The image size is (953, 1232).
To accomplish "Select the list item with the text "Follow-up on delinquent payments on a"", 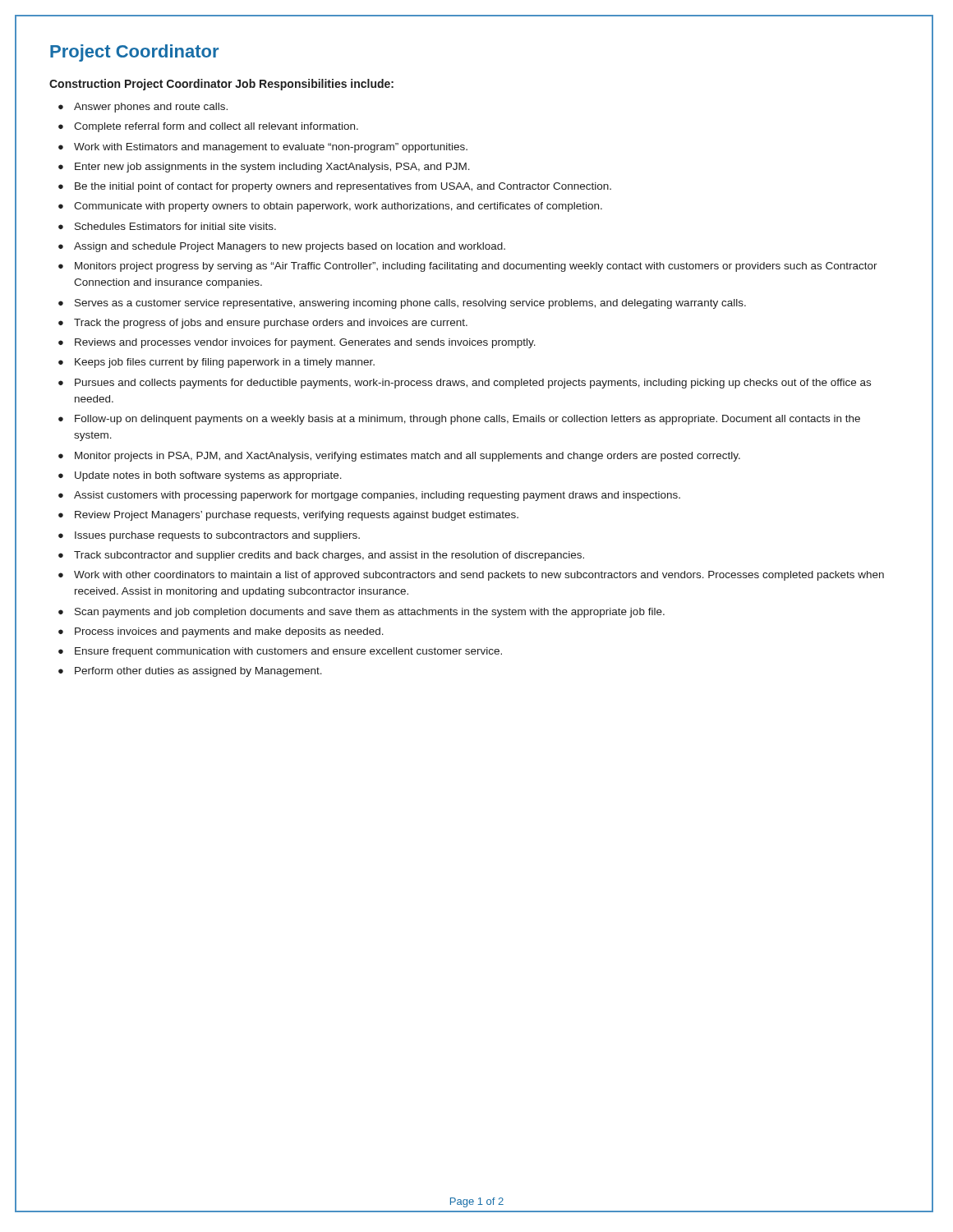I will 467,427.
